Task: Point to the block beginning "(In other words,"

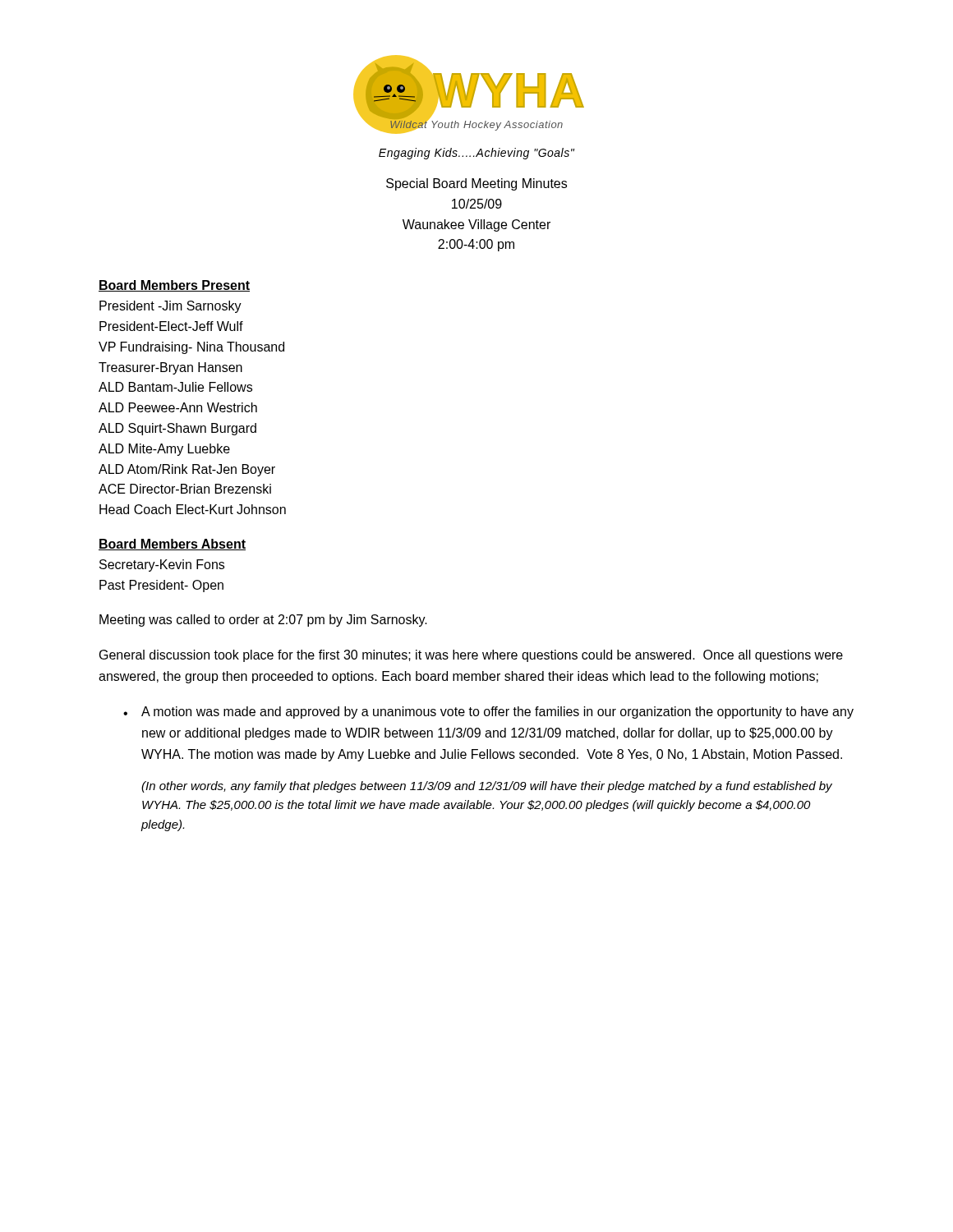Action: tap(487, 805)
